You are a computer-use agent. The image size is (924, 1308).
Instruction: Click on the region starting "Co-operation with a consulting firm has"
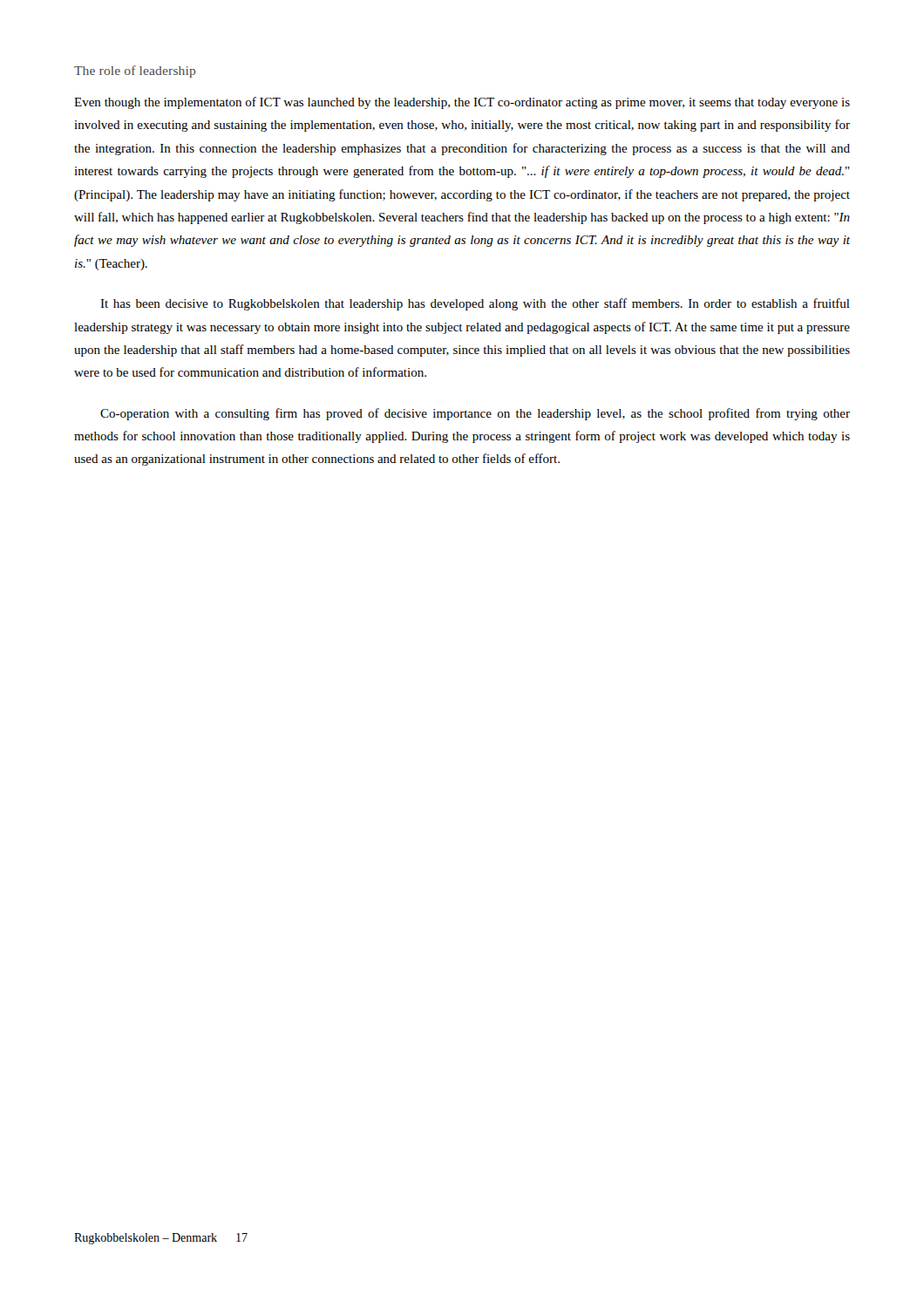(462, 436)
